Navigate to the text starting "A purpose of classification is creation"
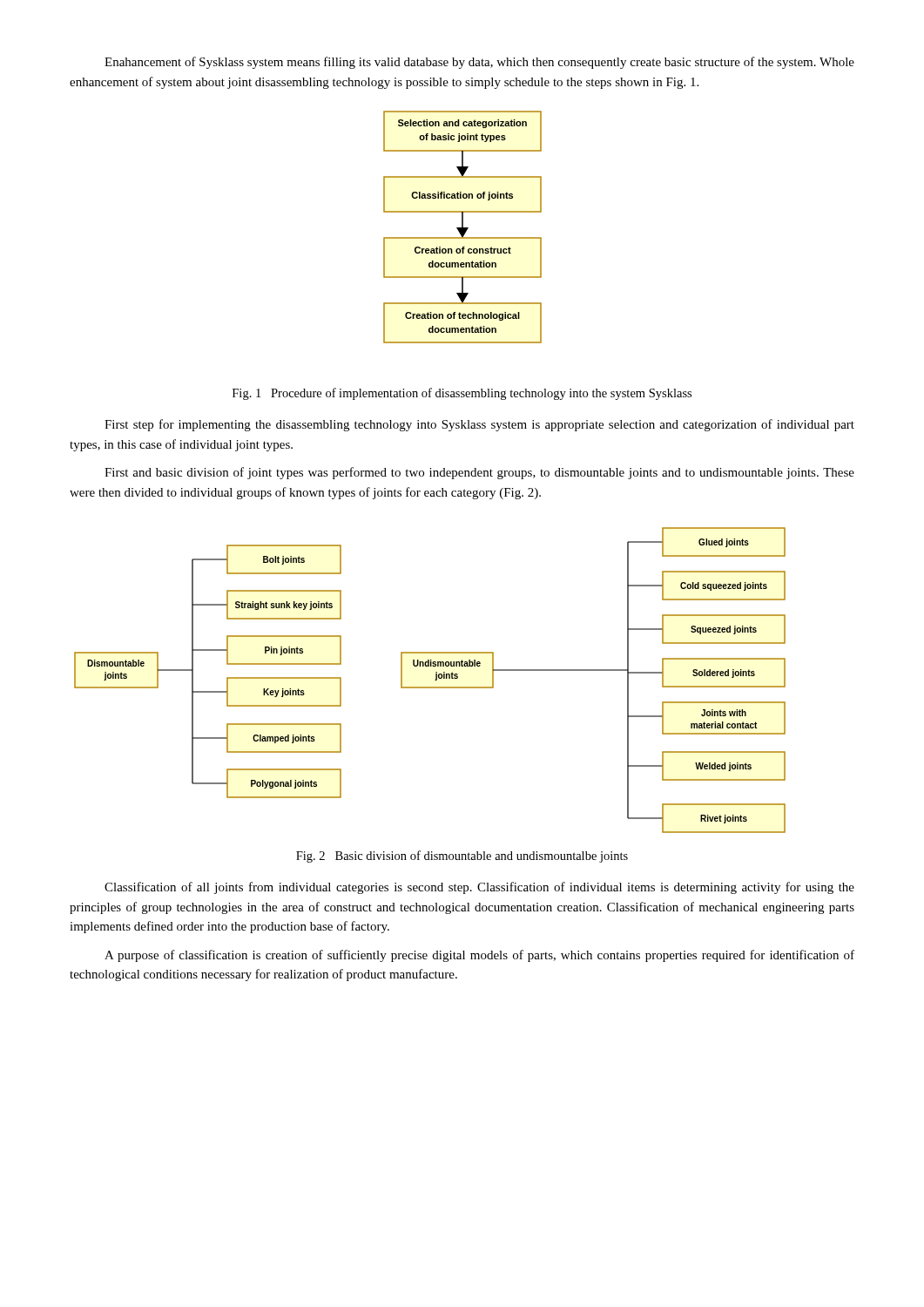Viewport: 924px width, 1307px height. pos(462,964)
